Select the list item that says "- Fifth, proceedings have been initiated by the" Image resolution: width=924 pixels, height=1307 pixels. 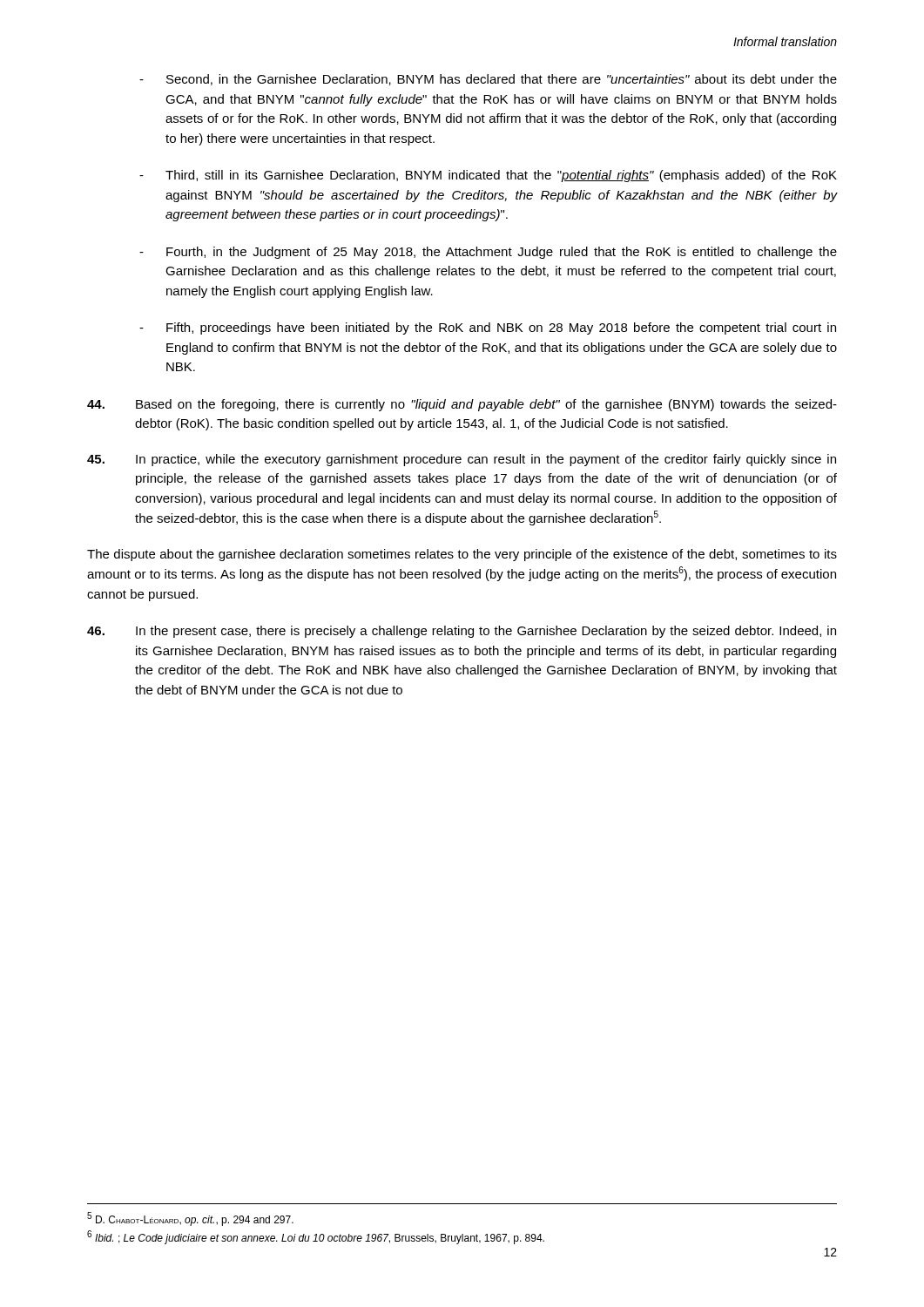(488, 347)
